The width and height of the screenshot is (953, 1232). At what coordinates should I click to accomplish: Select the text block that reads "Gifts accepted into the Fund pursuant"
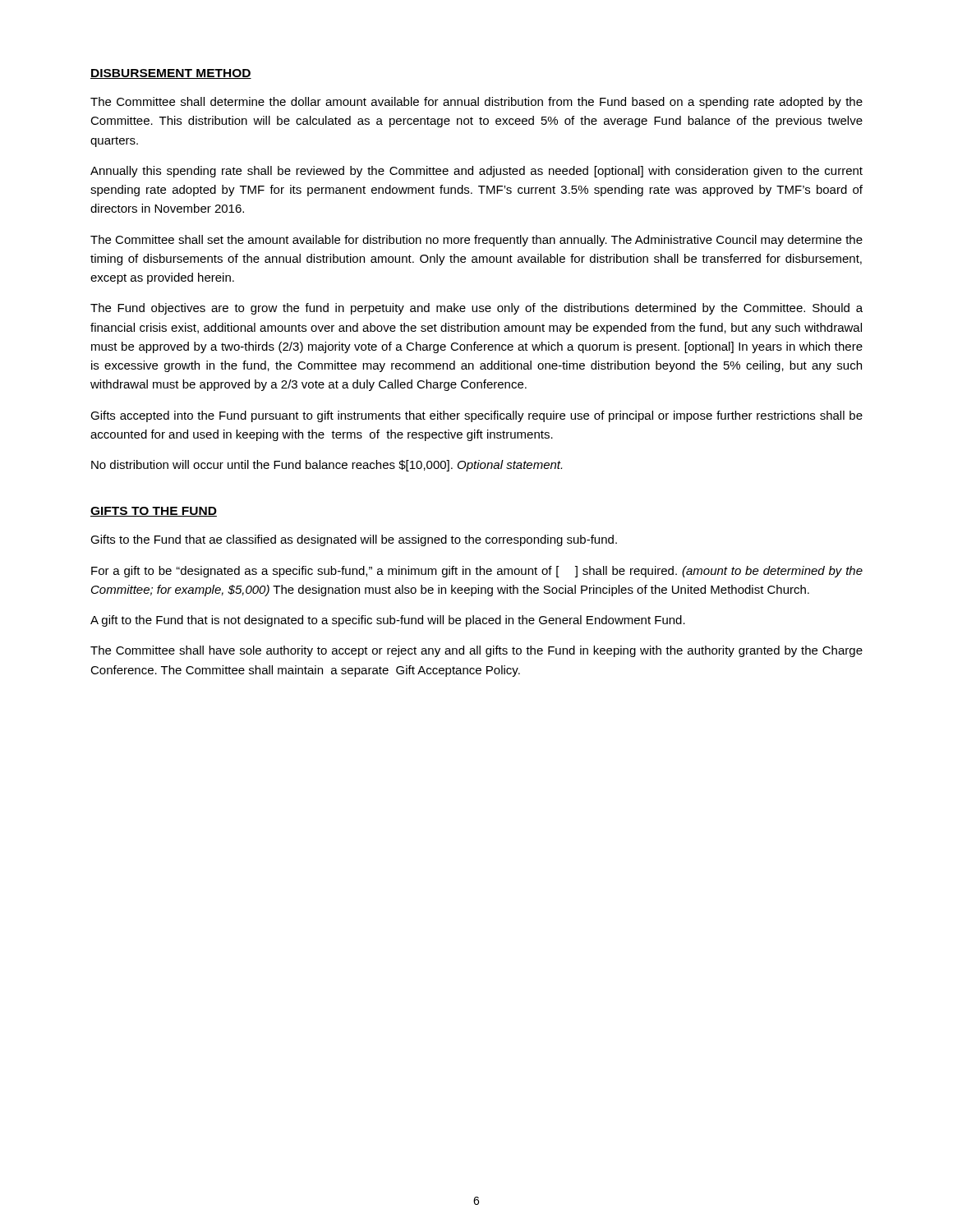[476, 424]
